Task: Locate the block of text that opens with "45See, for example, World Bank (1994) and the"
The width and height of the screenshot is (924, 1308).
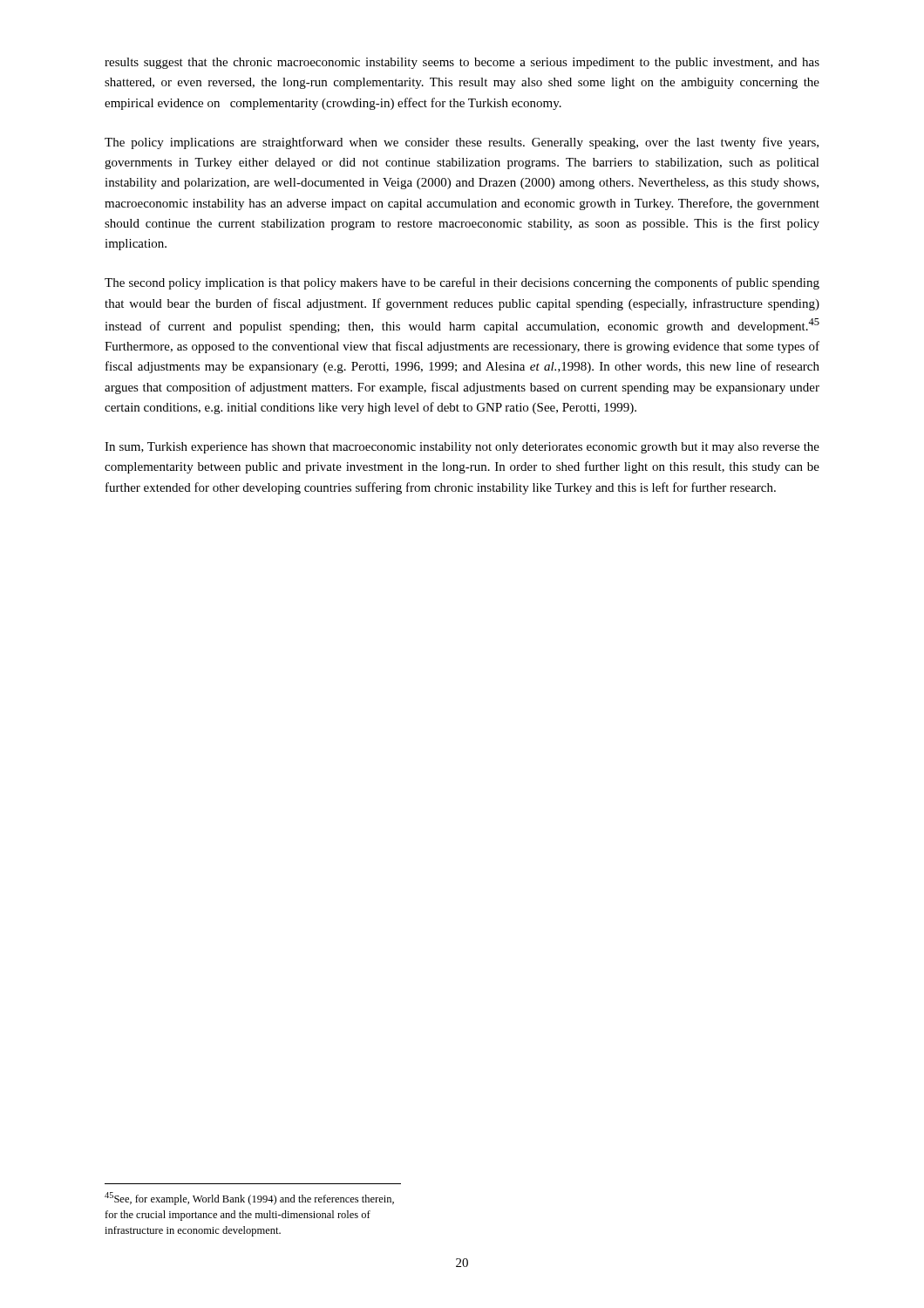Action: [x=250, y=1213]
